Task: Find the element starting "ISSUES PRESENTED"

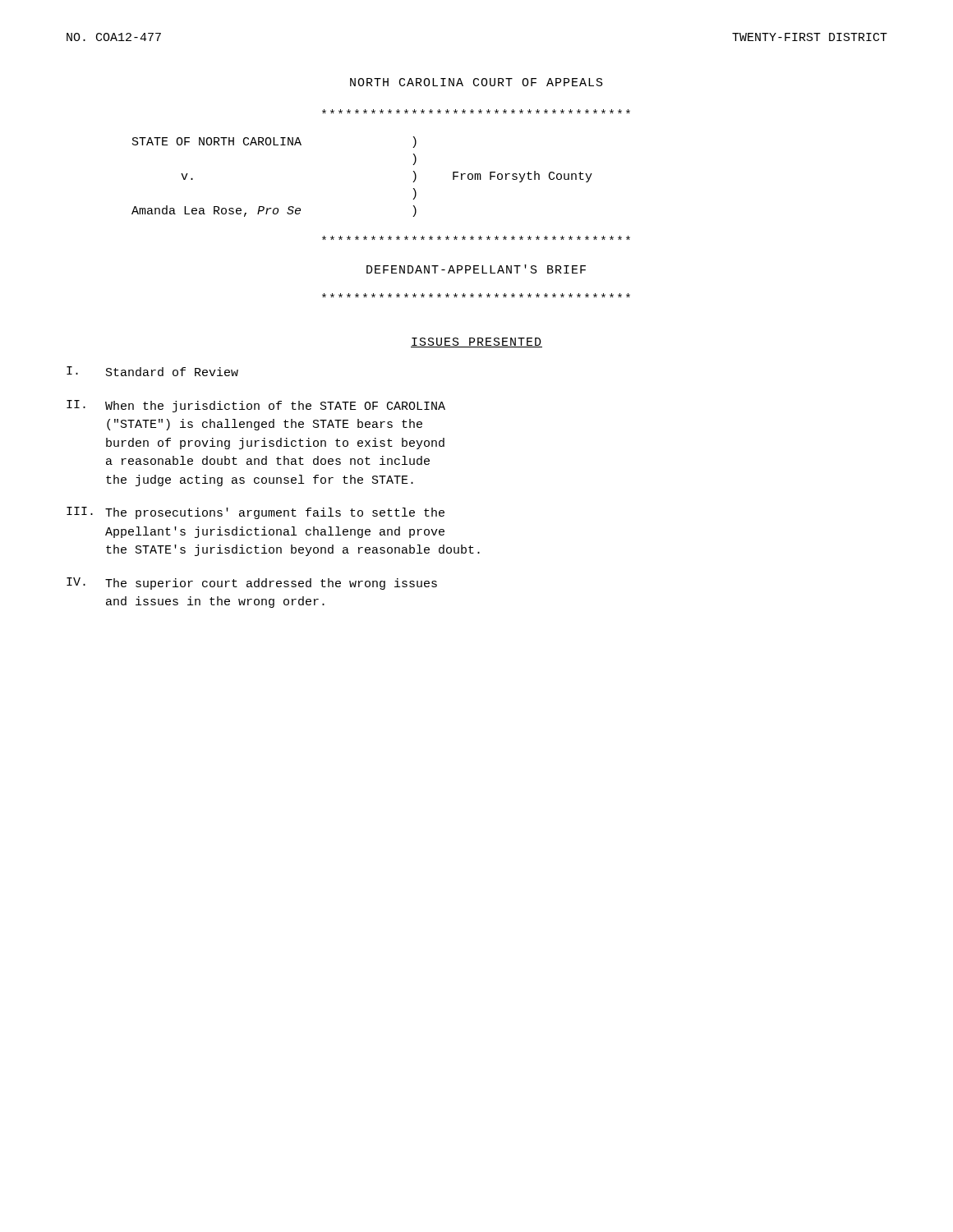Action: point(476,343)
